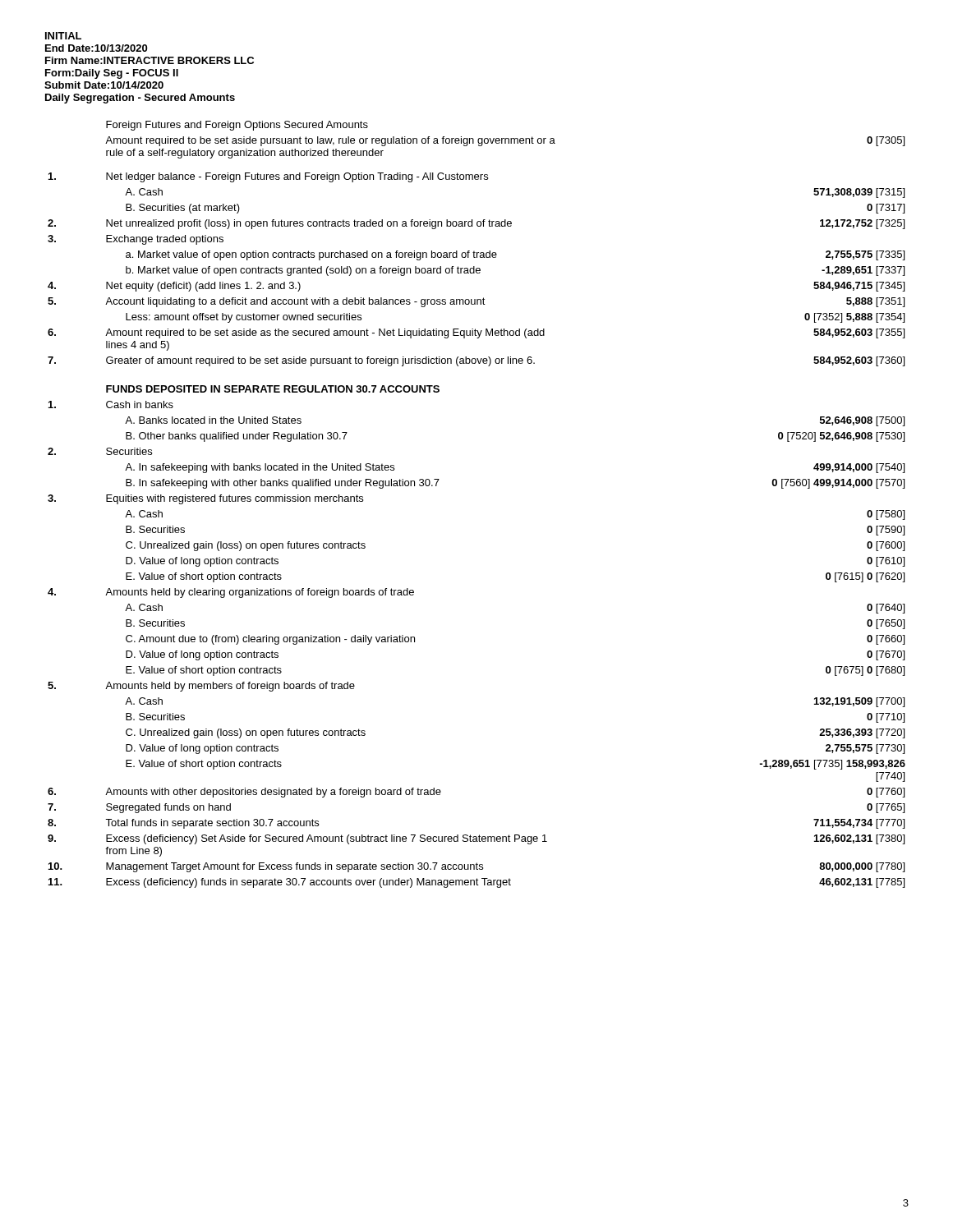Find the text block starting "0 [7580]"
953x1232 pixels.
(x=886, y=514)
